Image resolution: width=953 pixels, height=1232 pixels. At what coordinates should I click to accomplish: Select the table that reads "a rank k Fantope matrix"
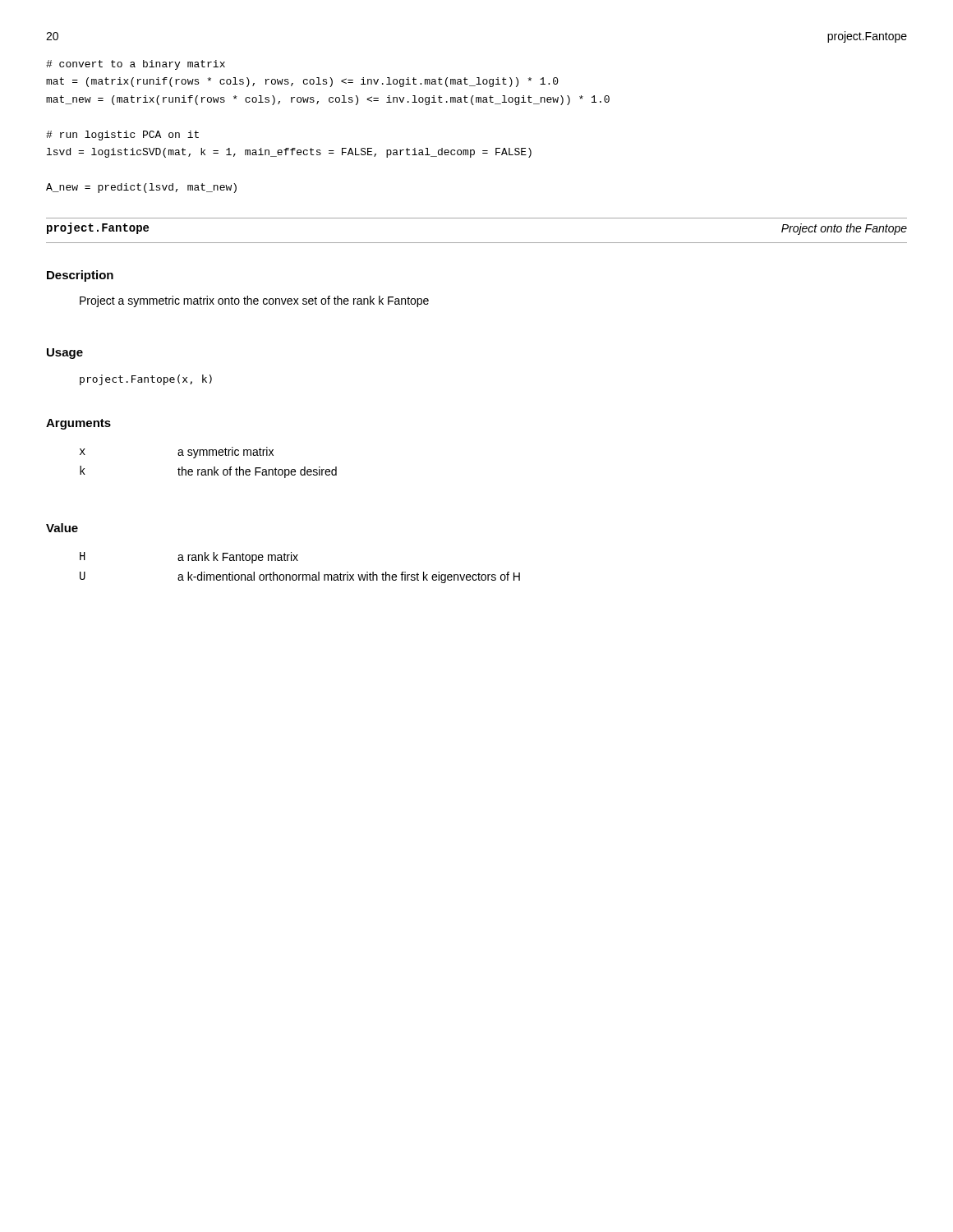point(493,567)
